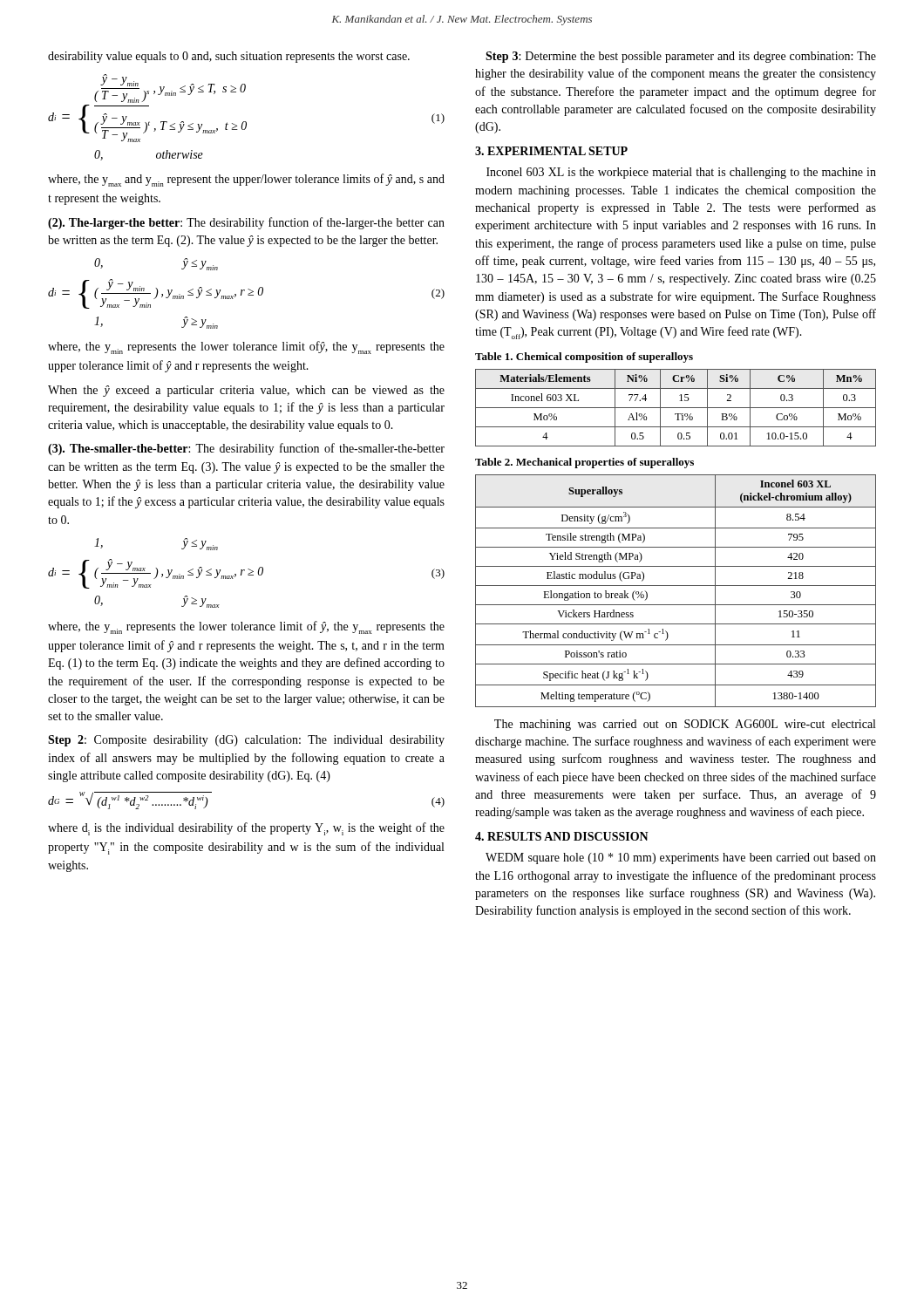Find the caption that reads "Table 1. Chemical composition"
The width and height of the screenshot is (924, 1308).
pyautogui.click(x=584, y=356)
